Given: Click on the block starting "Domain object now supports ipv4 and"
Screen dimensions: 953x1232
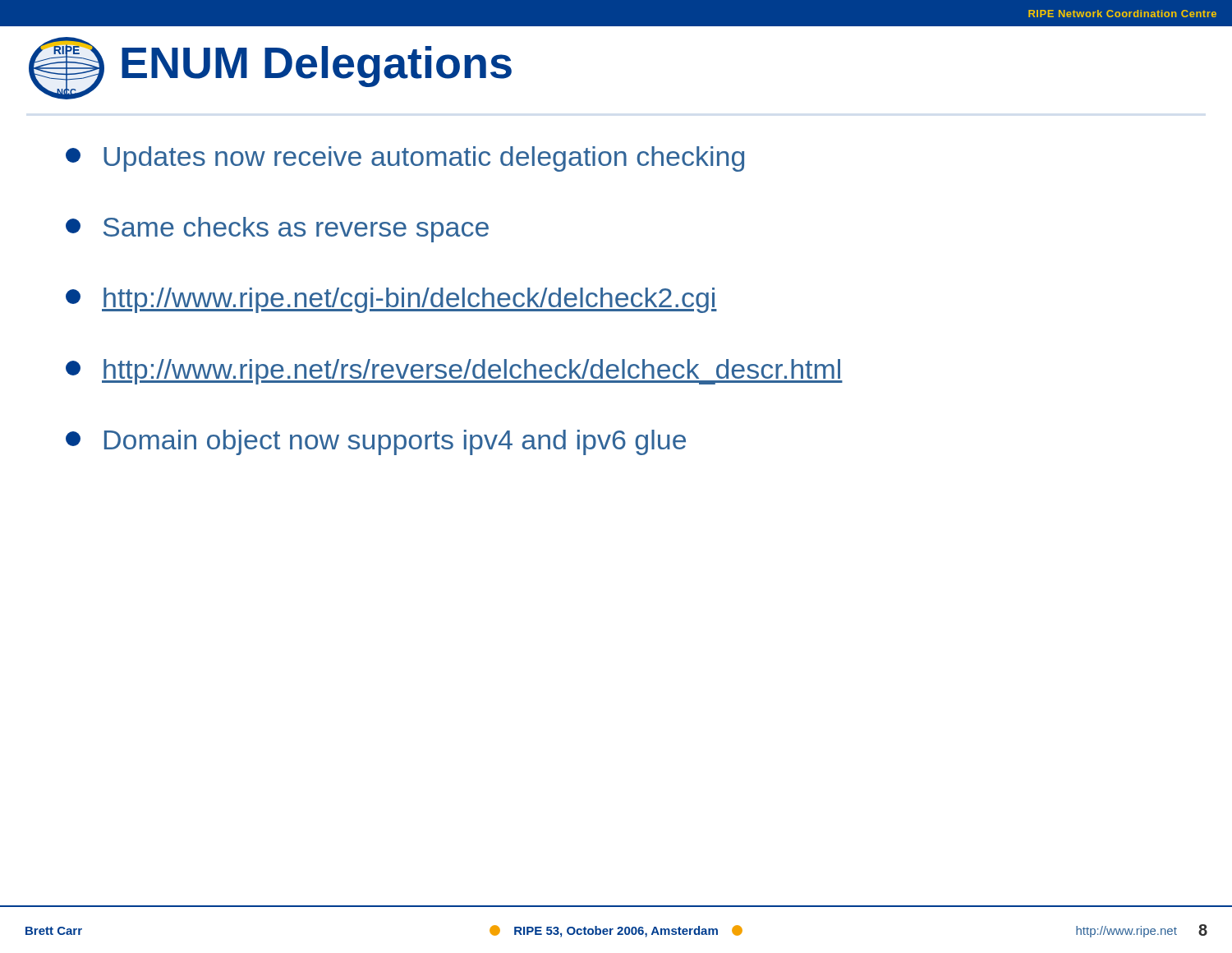Looking at the screenshot, I should 376,439.
